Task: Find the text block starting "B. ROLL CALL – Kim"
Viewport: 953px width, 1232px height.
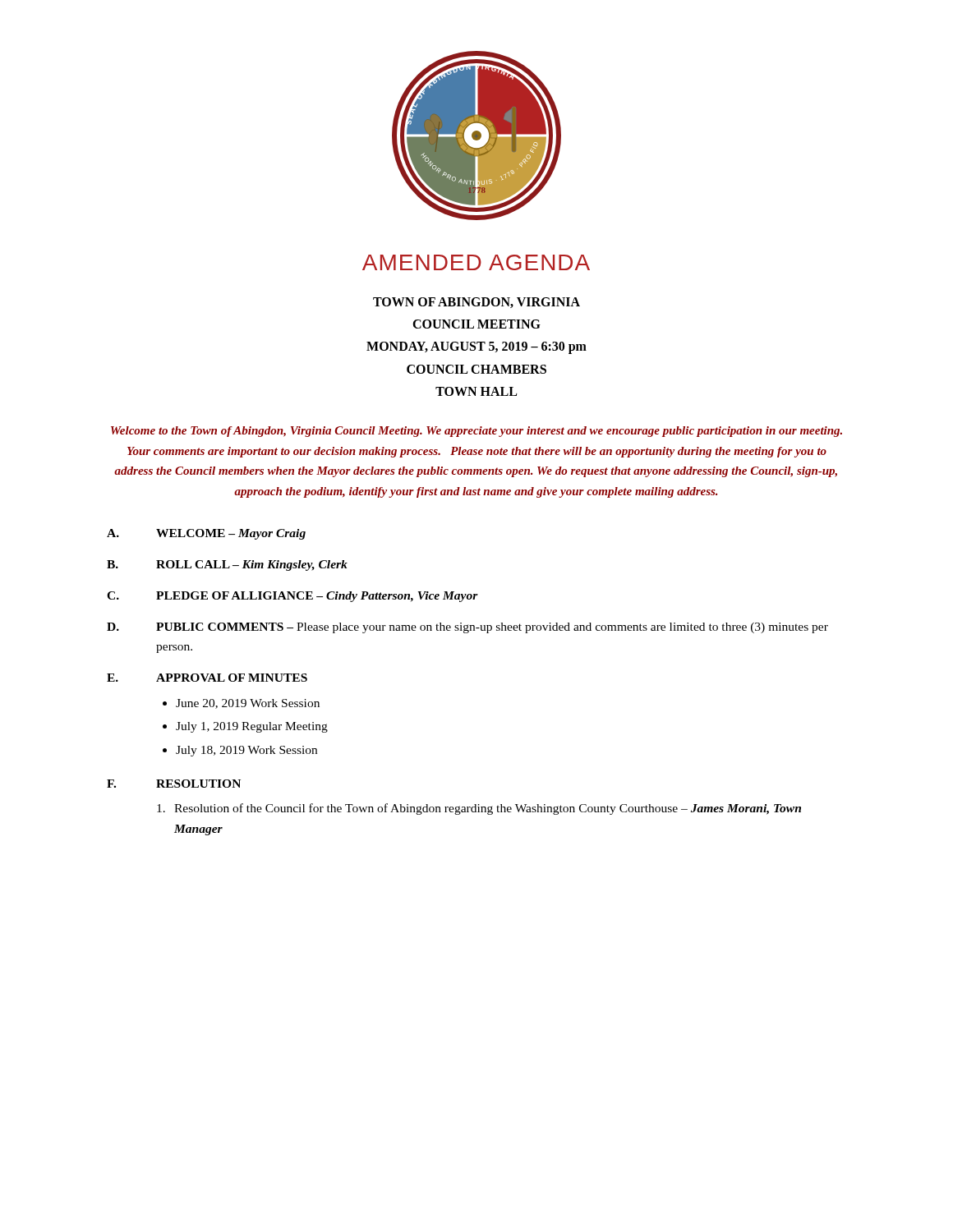Action: click(227, 565)
